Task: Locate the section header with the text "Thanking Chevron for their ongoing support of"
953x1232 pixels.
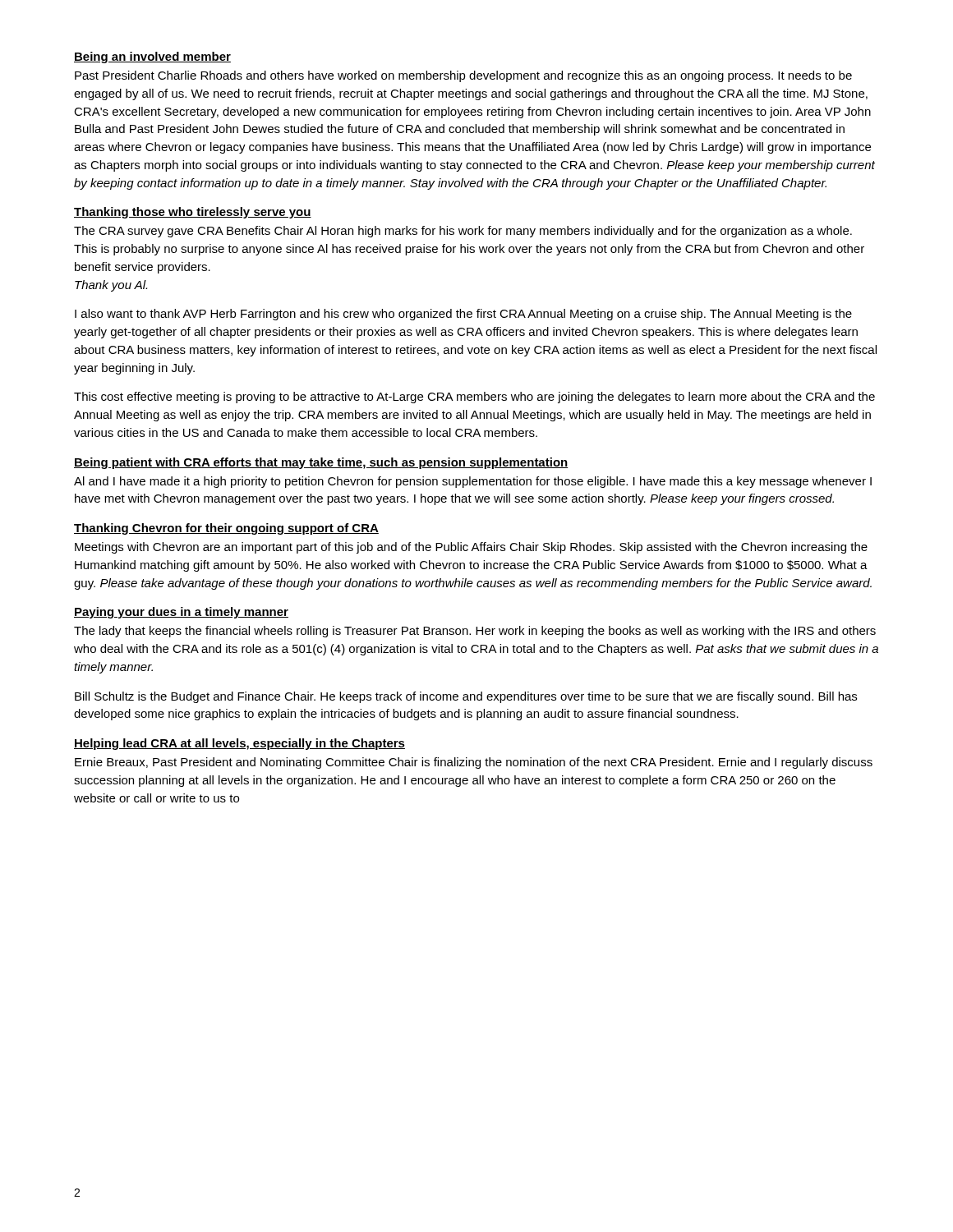Action: pos(226,528)
